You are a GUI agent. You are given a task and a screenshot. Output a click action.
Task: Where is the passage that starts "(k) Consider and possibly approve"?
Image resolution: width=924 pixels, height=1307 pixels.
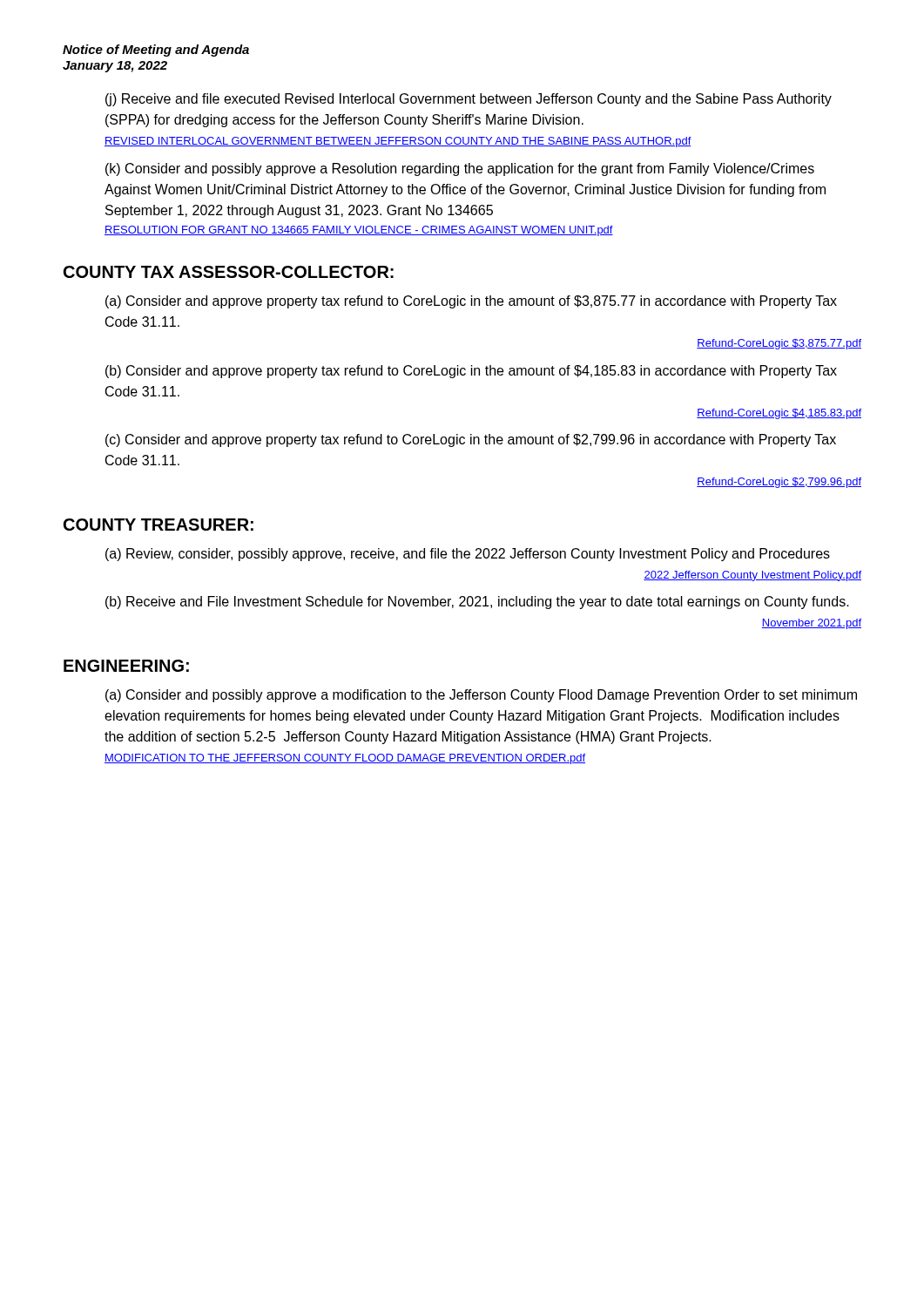tap(483, 198)
